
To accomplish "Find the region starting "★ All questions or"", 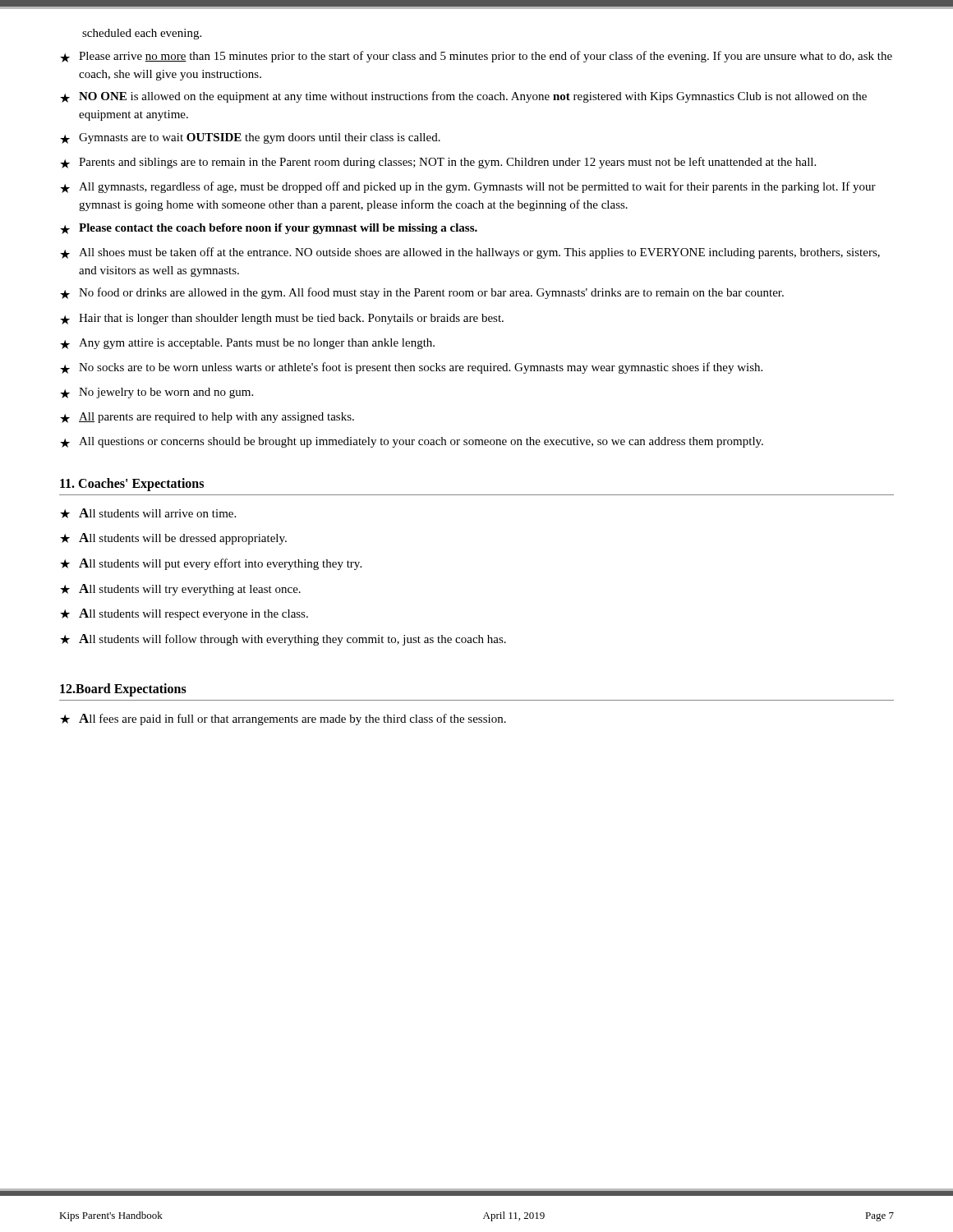I will [476, 443].
